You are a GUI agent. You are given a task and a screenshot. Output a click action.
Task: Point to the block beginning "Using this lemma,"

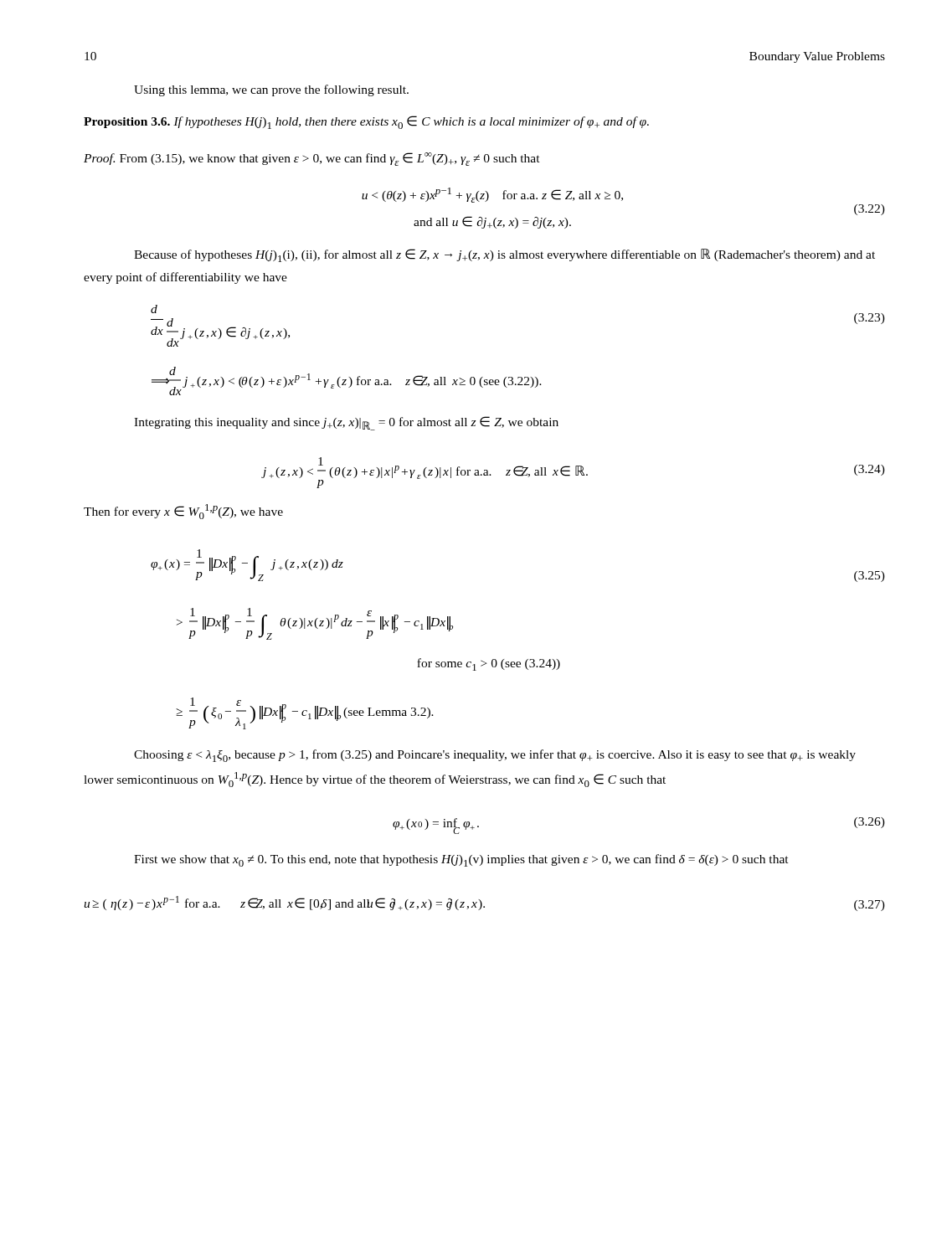pos(272,89)
